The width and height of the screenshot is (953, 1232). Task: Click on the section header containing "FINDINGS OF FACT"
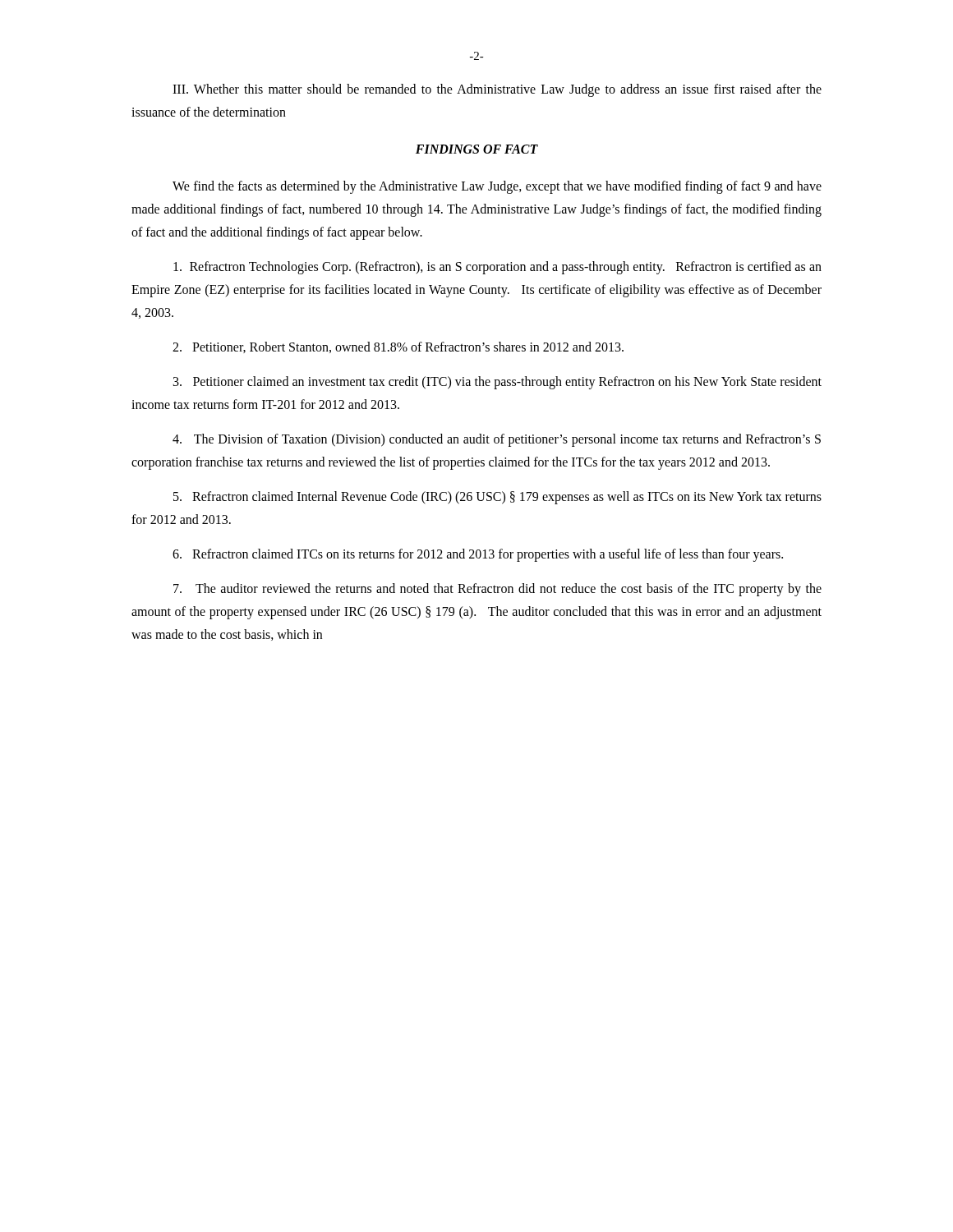476,149
